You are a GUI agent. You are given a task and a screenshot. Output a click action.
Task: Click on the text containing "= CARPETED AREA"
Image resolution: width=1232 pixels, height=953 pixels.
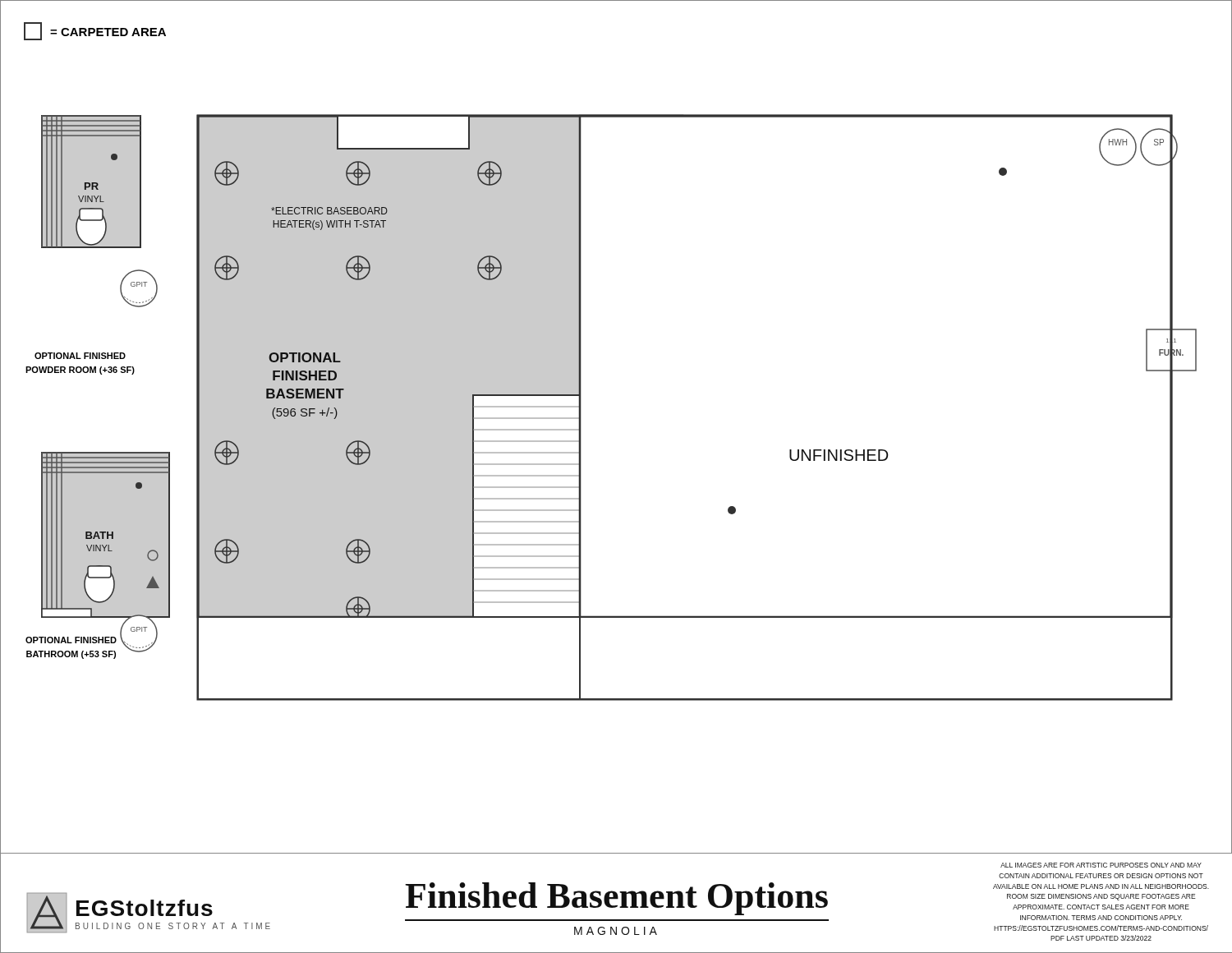tap(95, 31)
